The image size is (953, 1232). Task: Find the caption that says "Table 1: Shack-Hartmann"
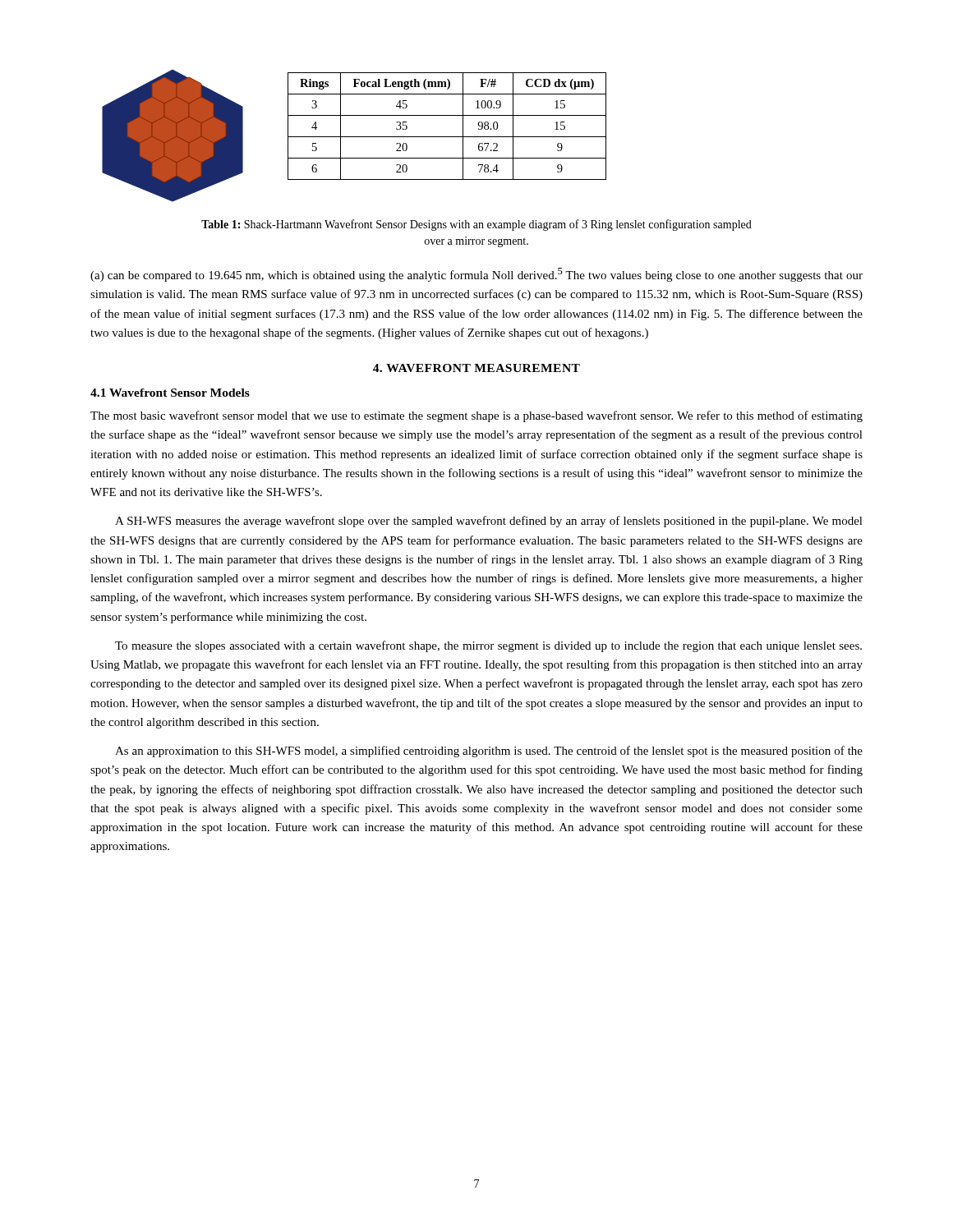[x=476, y=233]
